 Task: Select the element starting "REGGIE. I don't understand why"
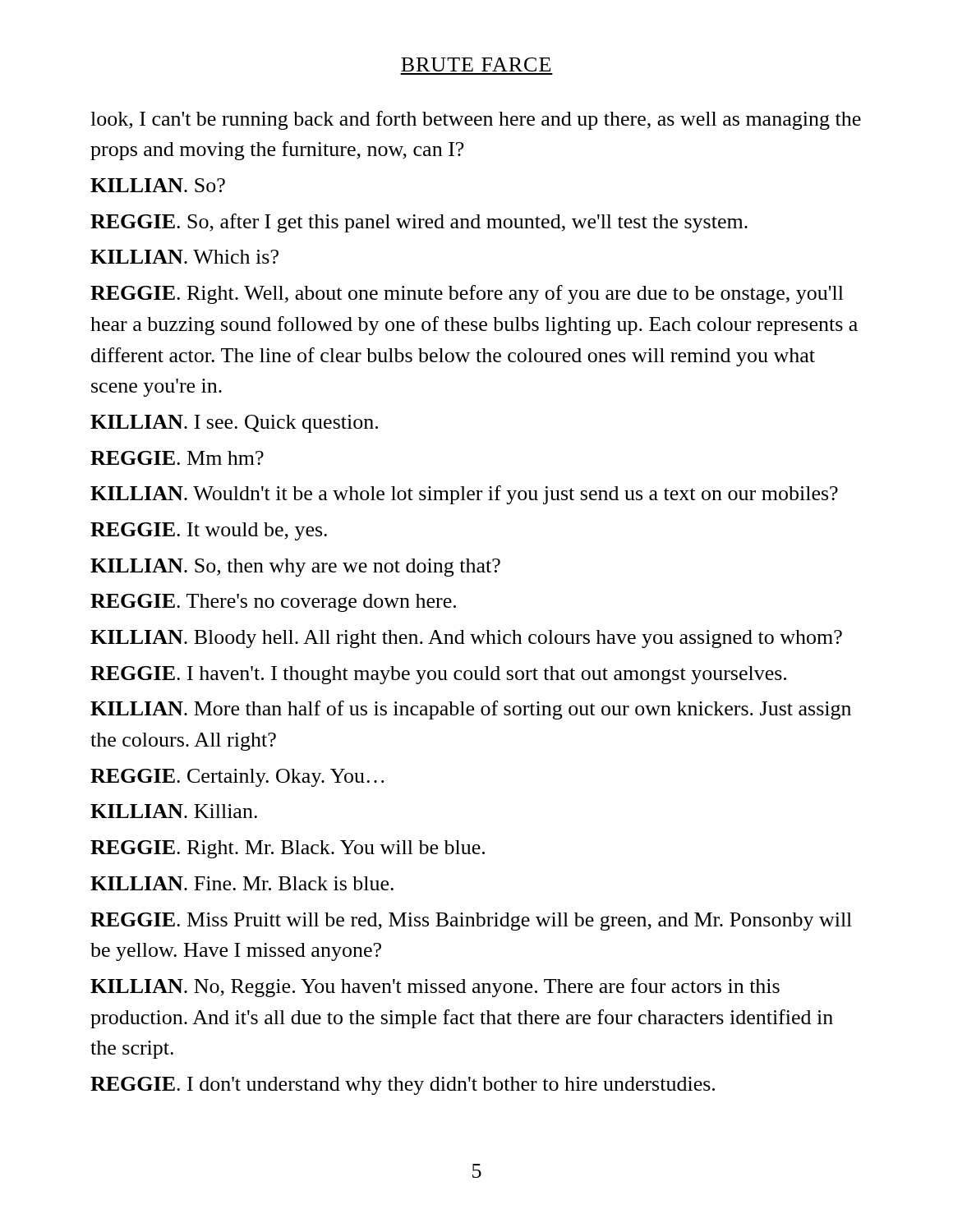click(476, 1084)
